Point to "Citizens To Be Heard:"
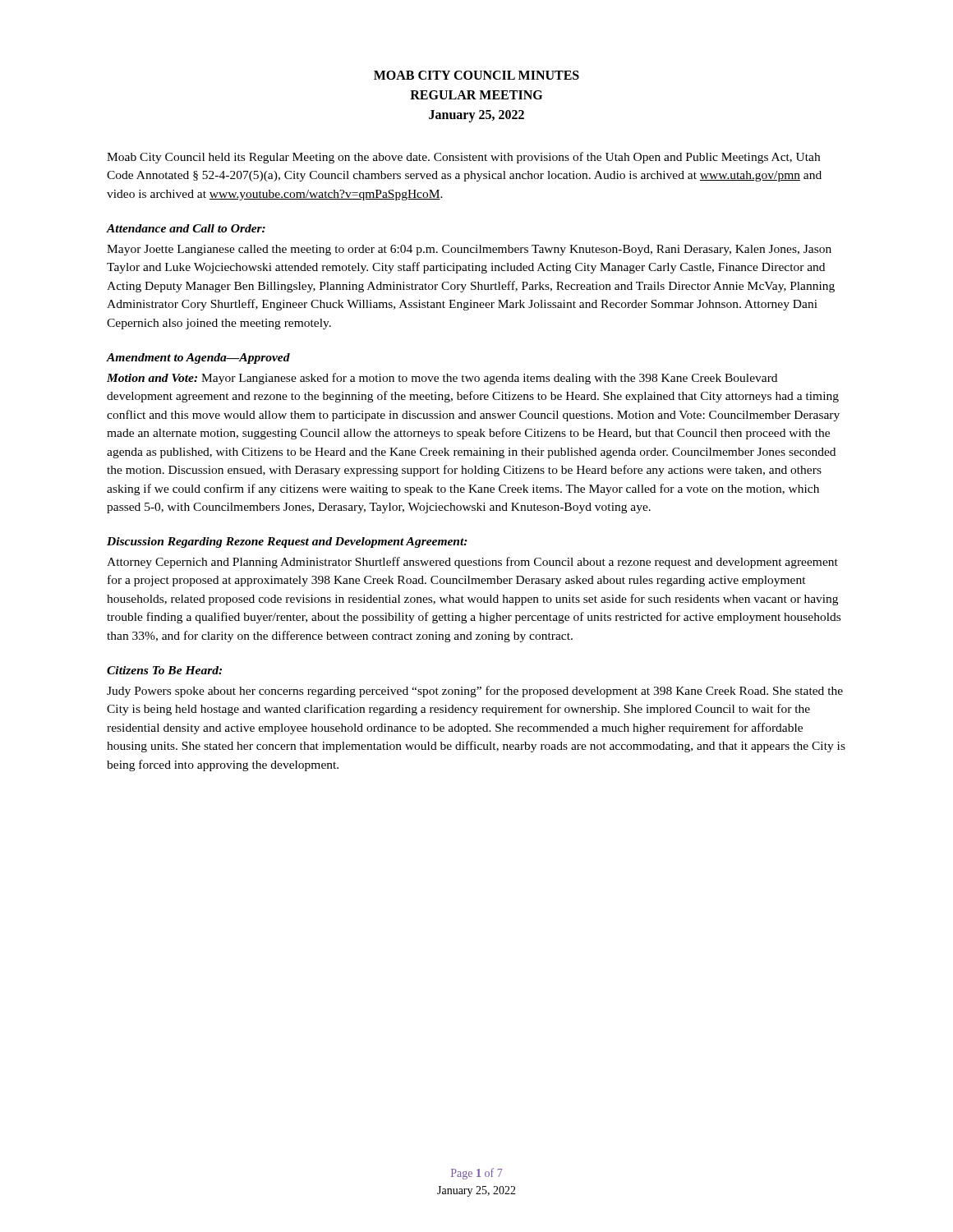This screenshot has width=953, height=1232. (x=165, y=670)
